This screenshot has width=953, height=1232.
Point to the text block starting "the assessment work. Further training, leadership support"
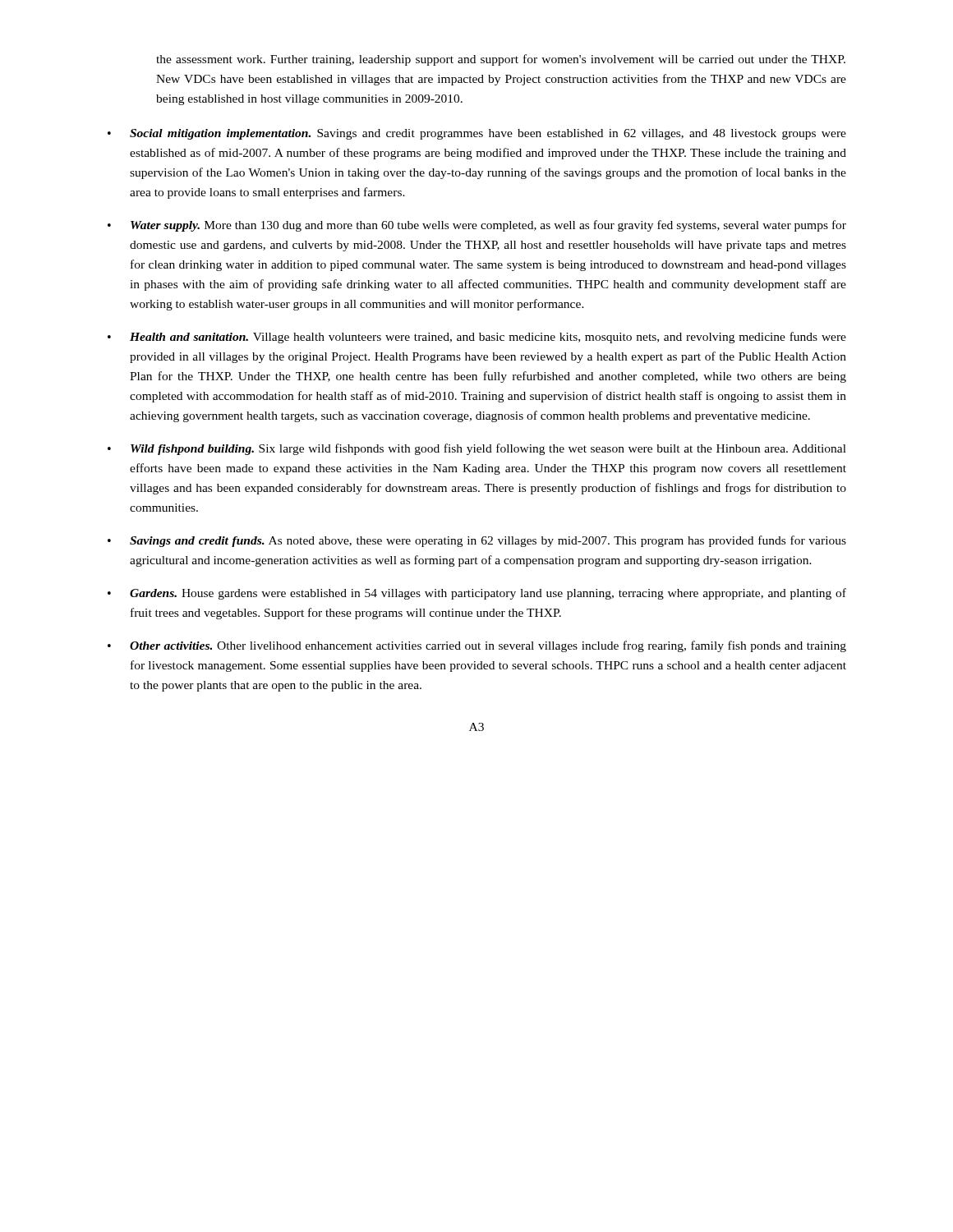(501, 78)
